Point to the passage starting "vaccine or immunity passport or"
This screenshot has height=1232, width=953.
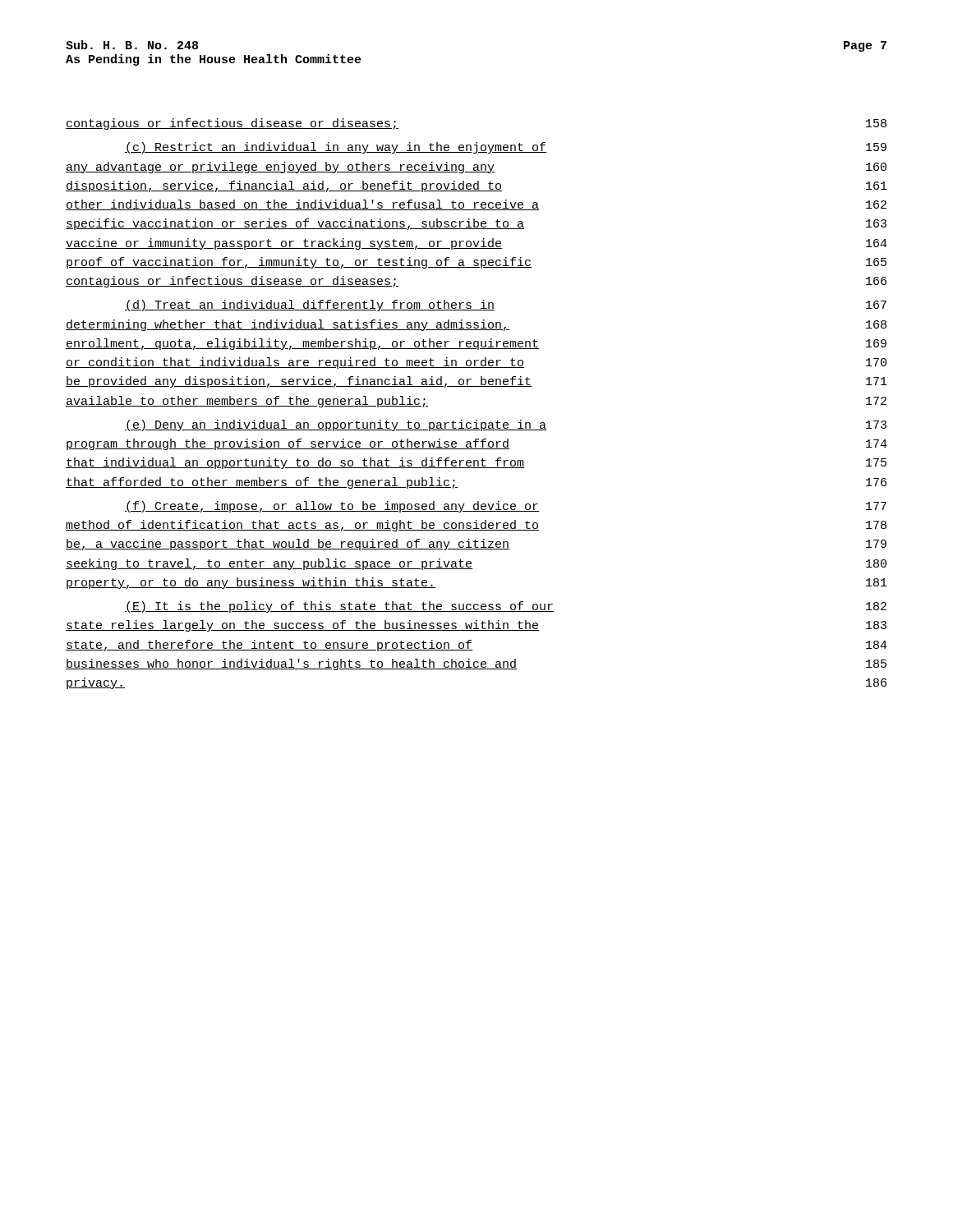(476, 244)
